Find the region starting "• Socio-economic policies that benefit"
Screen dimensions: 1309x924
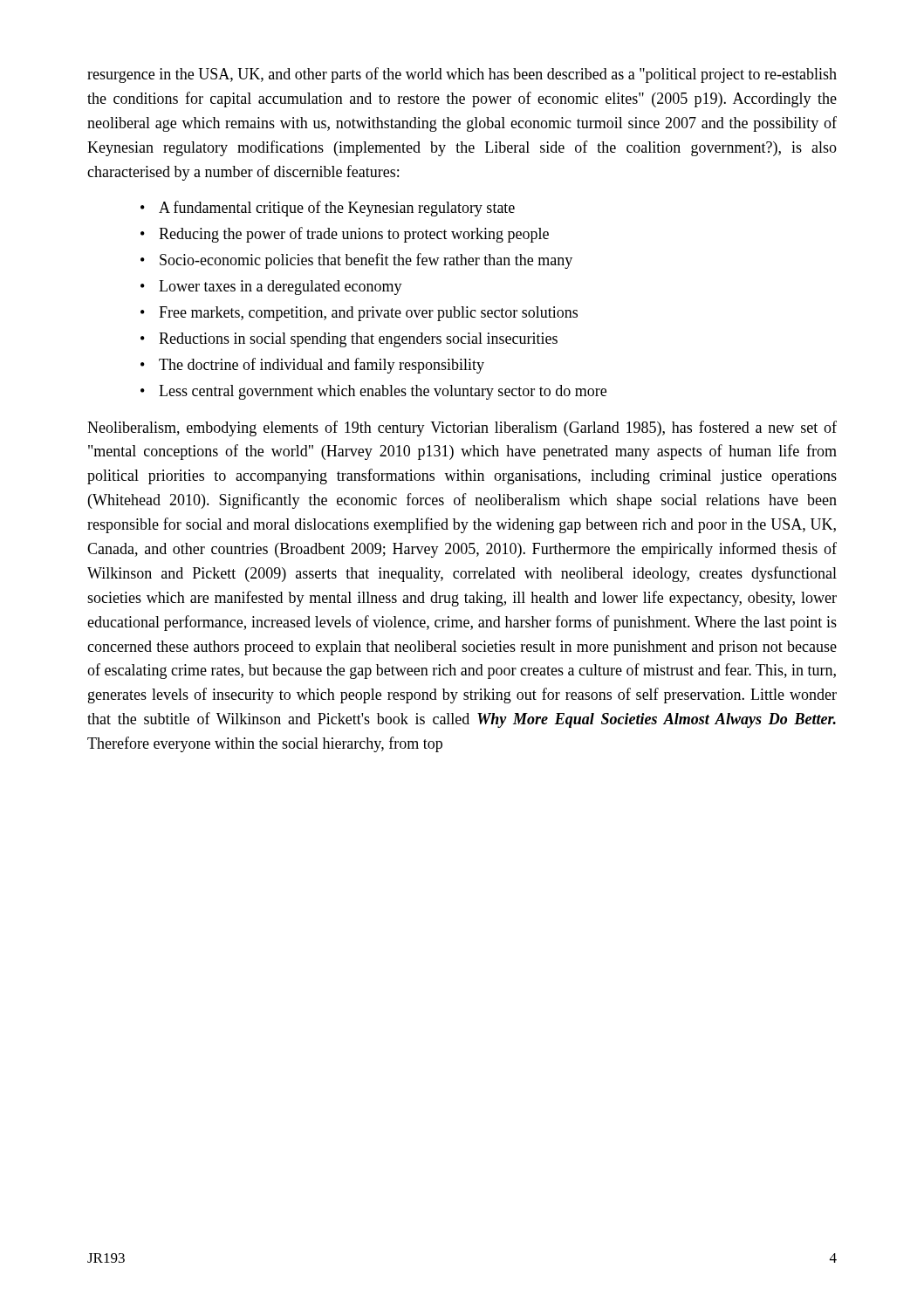coord(488,261)
